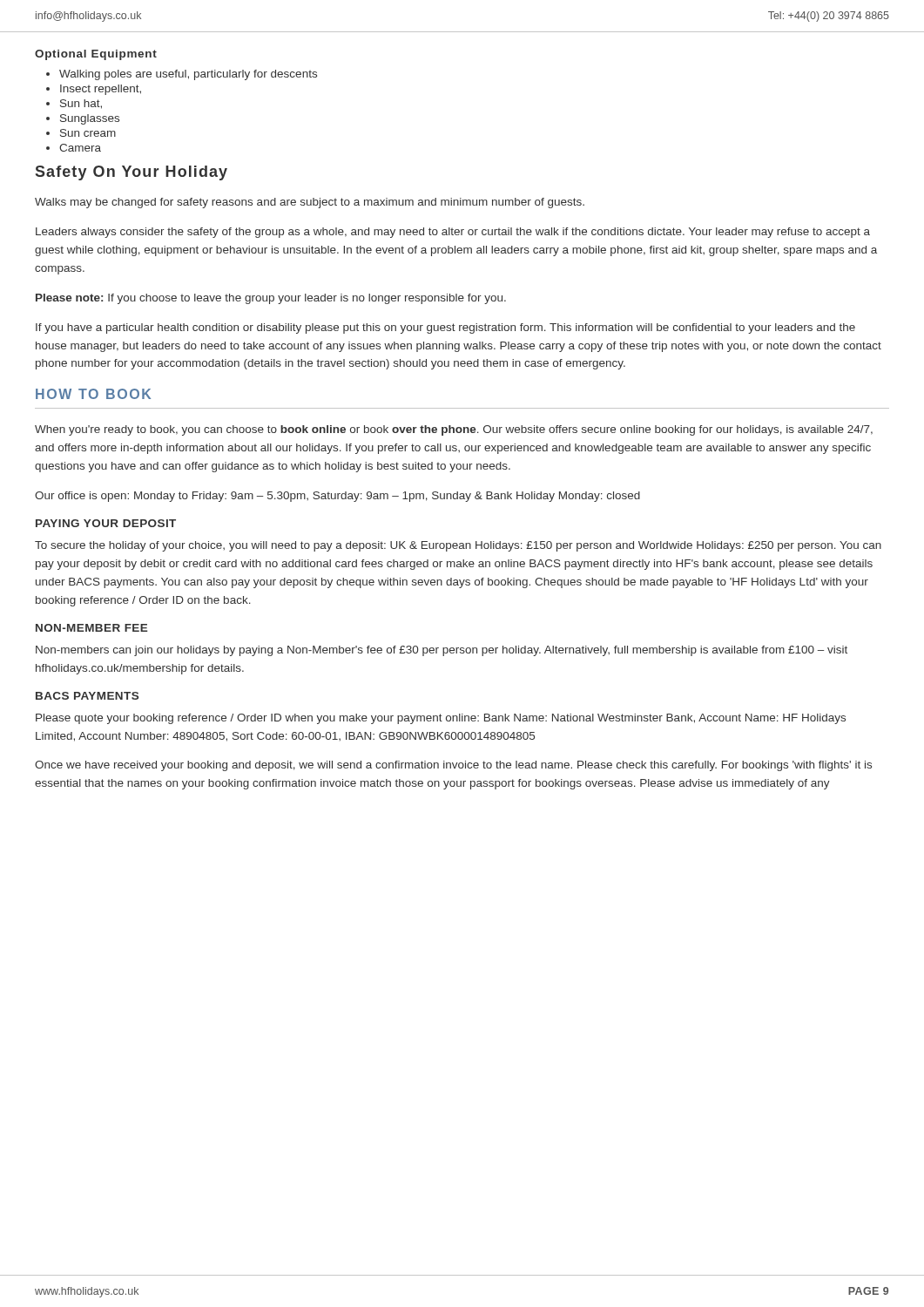Navigate to the block starting "Once we have received your booking and"
This screenshot has height=1307, width=924.
click(x=454, y=774)
